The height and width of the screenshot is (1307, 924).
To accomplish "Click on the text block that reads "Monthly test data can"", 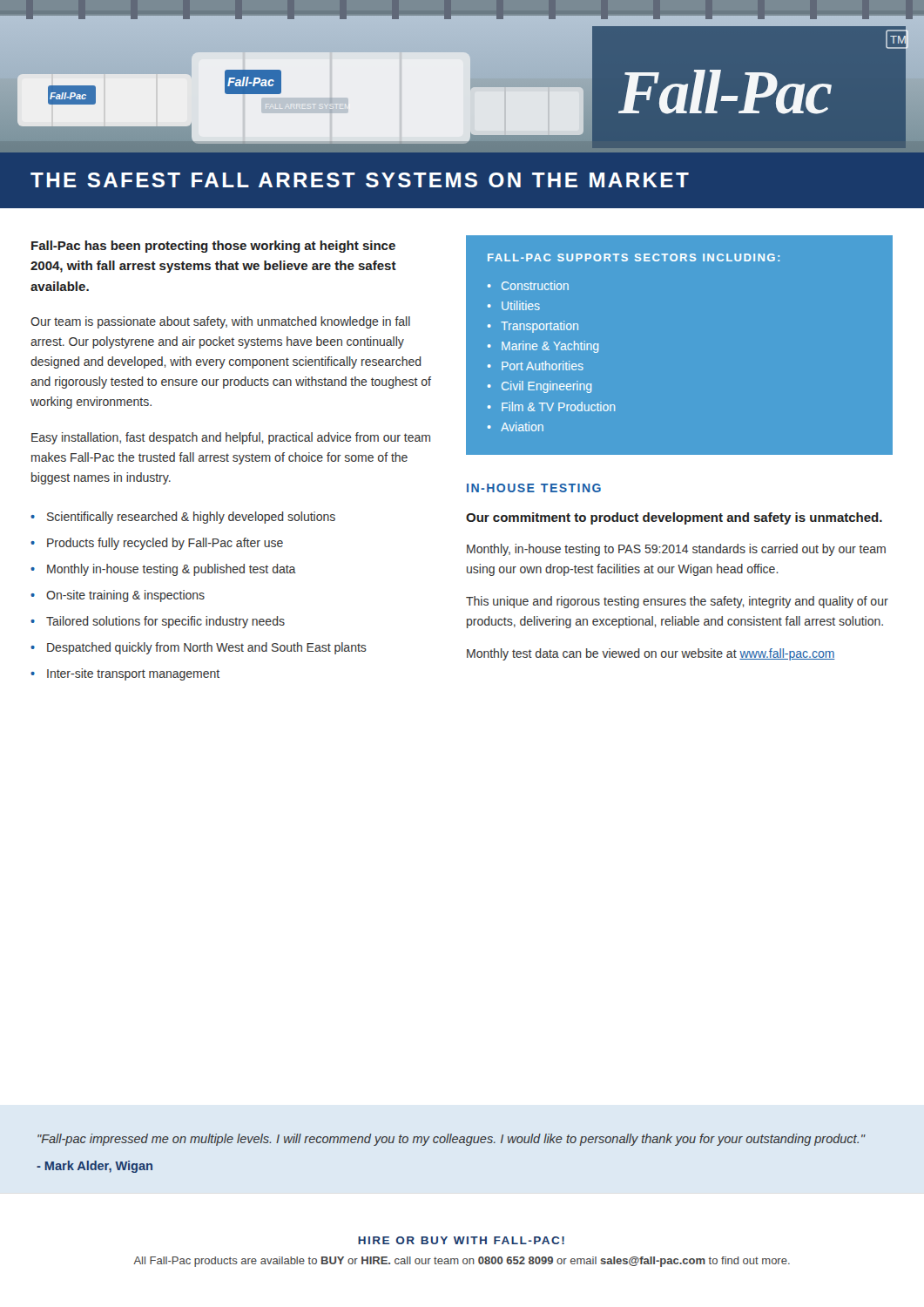I will [x=650, y=654].
